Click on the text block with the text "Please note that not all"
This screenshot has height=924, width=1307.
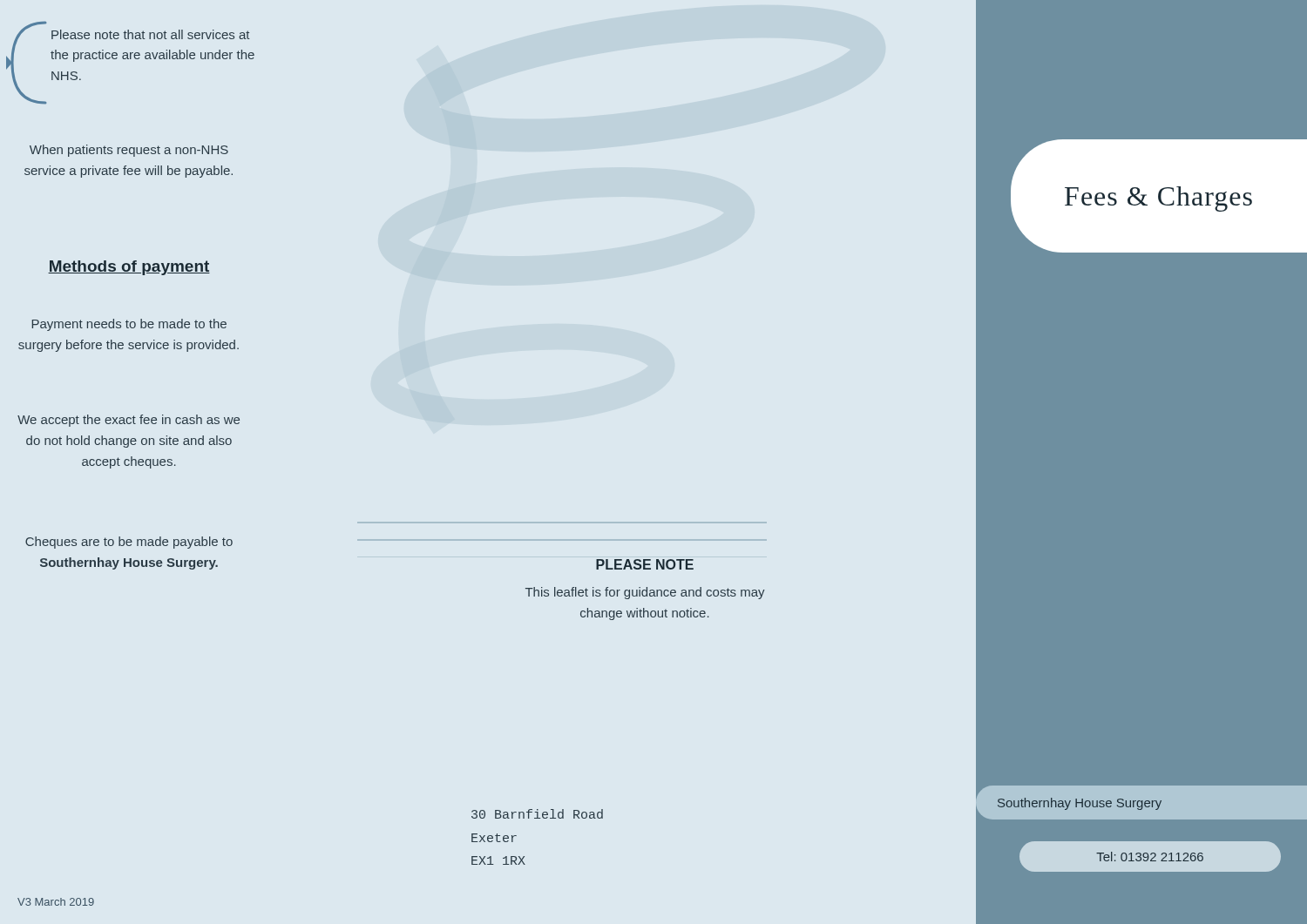coord(153,55)
